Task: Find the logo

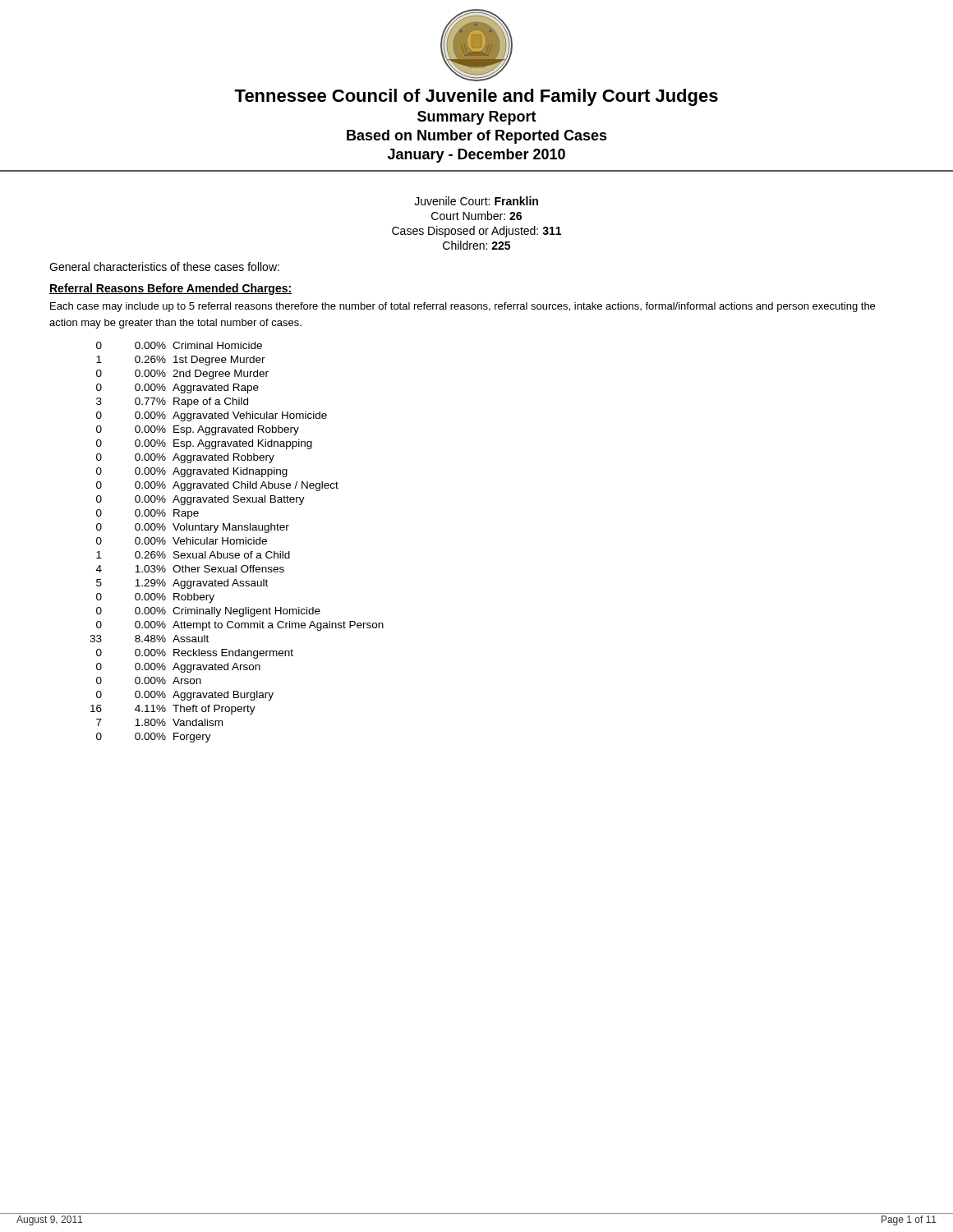Action: coord(476,45)
